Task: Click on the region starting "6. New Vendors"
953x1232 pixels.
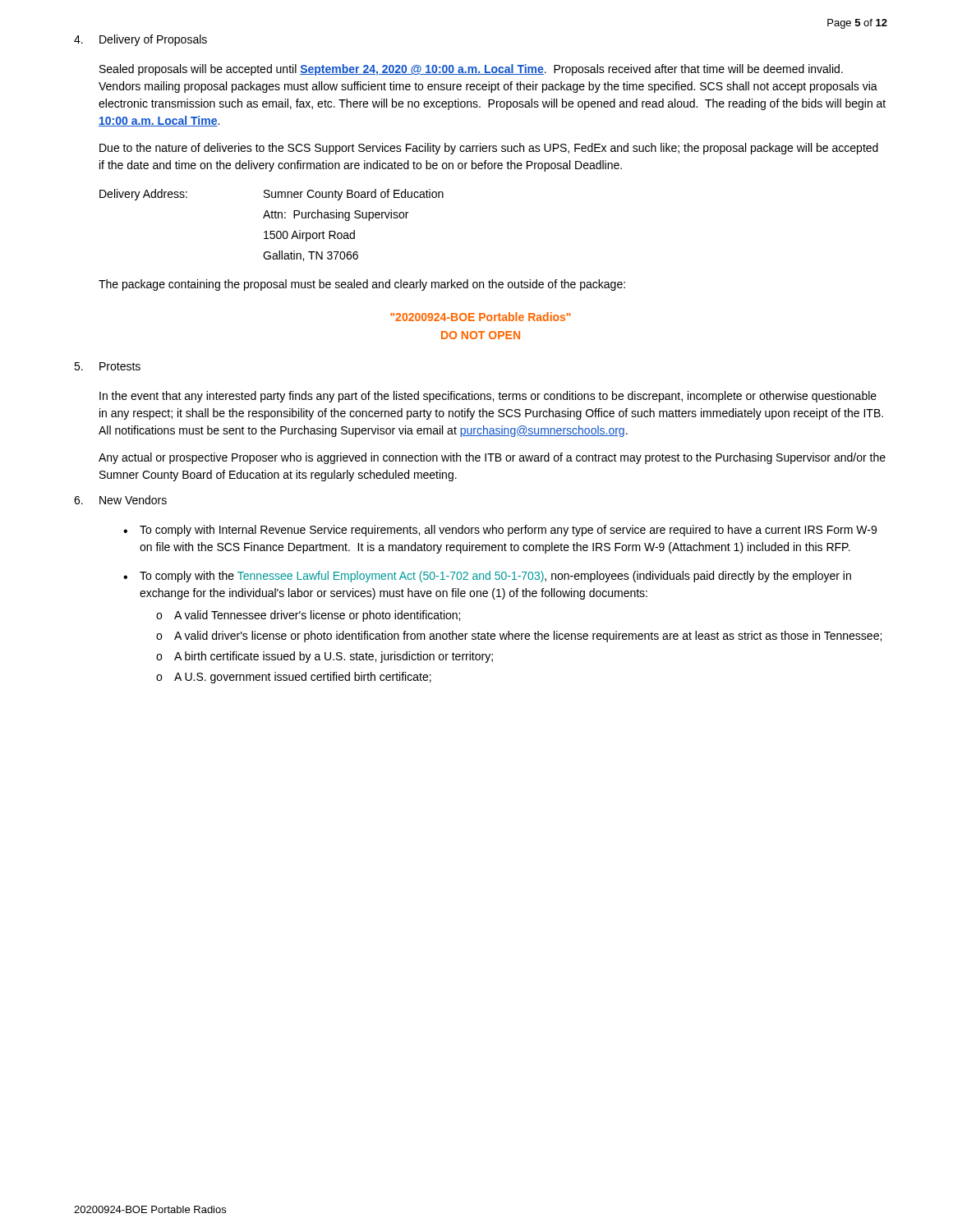Action: coord(120,500)
